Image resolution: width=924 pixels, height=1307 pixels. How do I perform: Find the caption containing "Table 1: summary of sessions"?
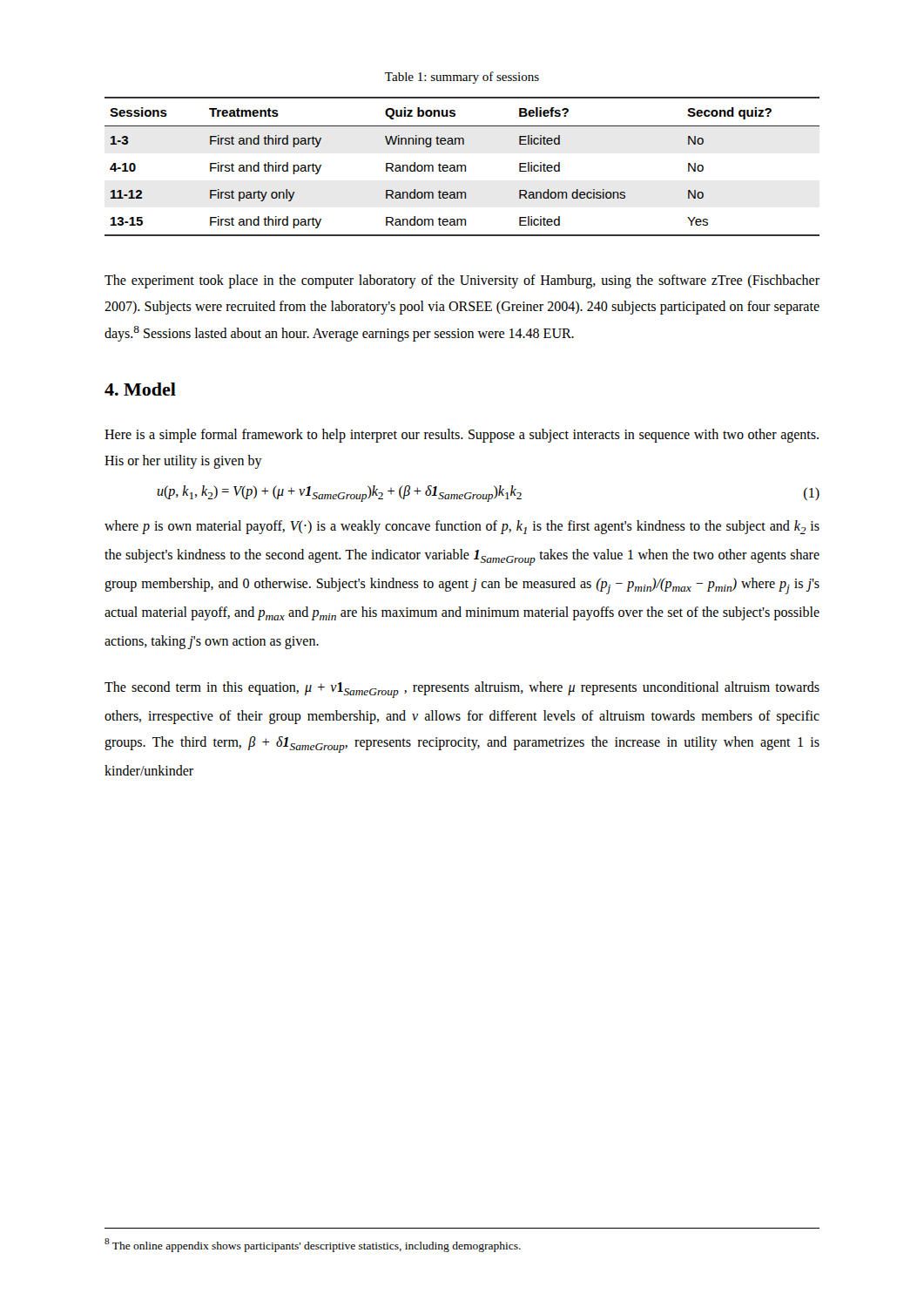coord(462,77)
